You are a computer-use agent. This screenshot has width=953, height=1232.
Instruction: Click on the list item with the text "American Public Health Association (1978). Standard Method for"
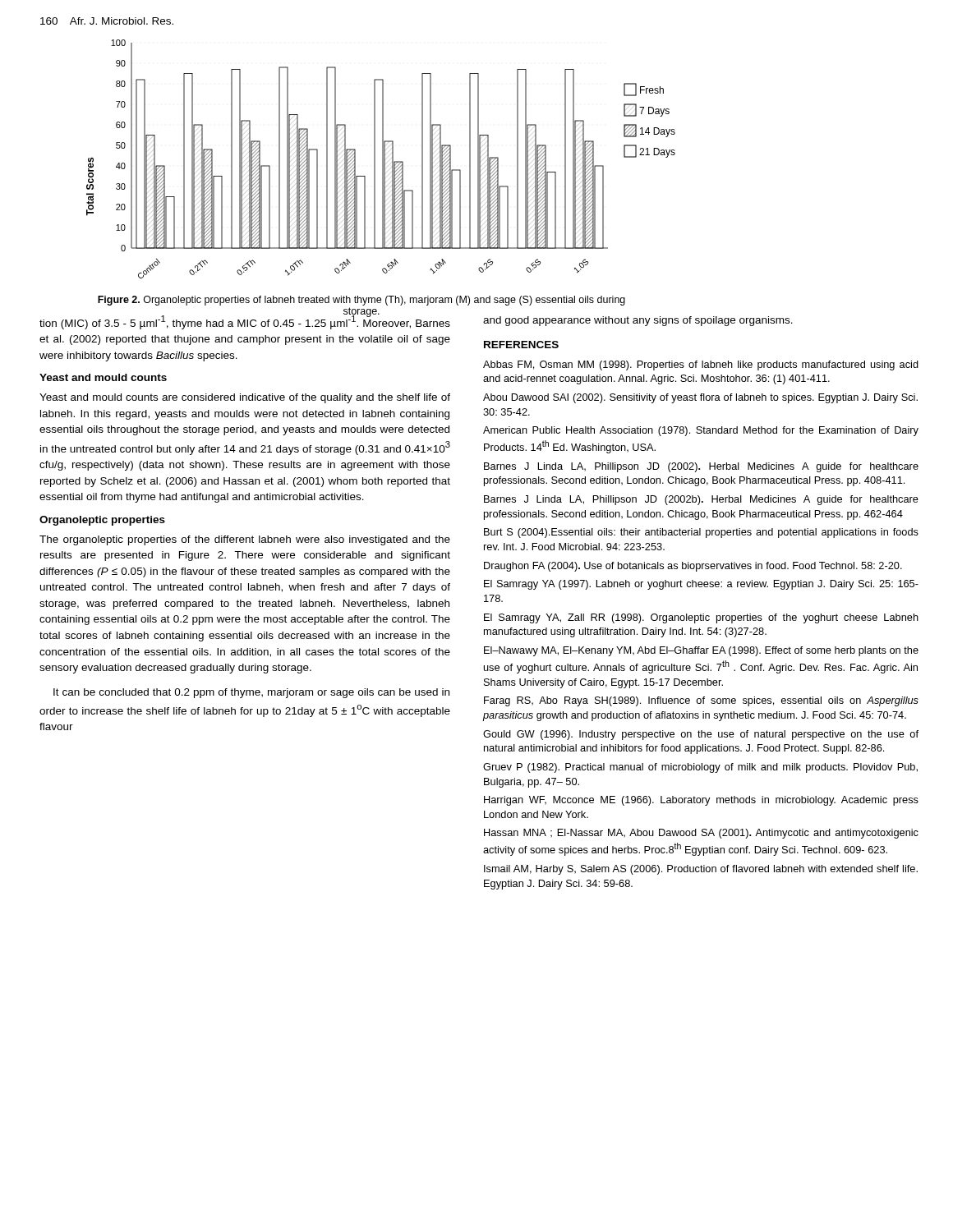click(x=701, y=439)
